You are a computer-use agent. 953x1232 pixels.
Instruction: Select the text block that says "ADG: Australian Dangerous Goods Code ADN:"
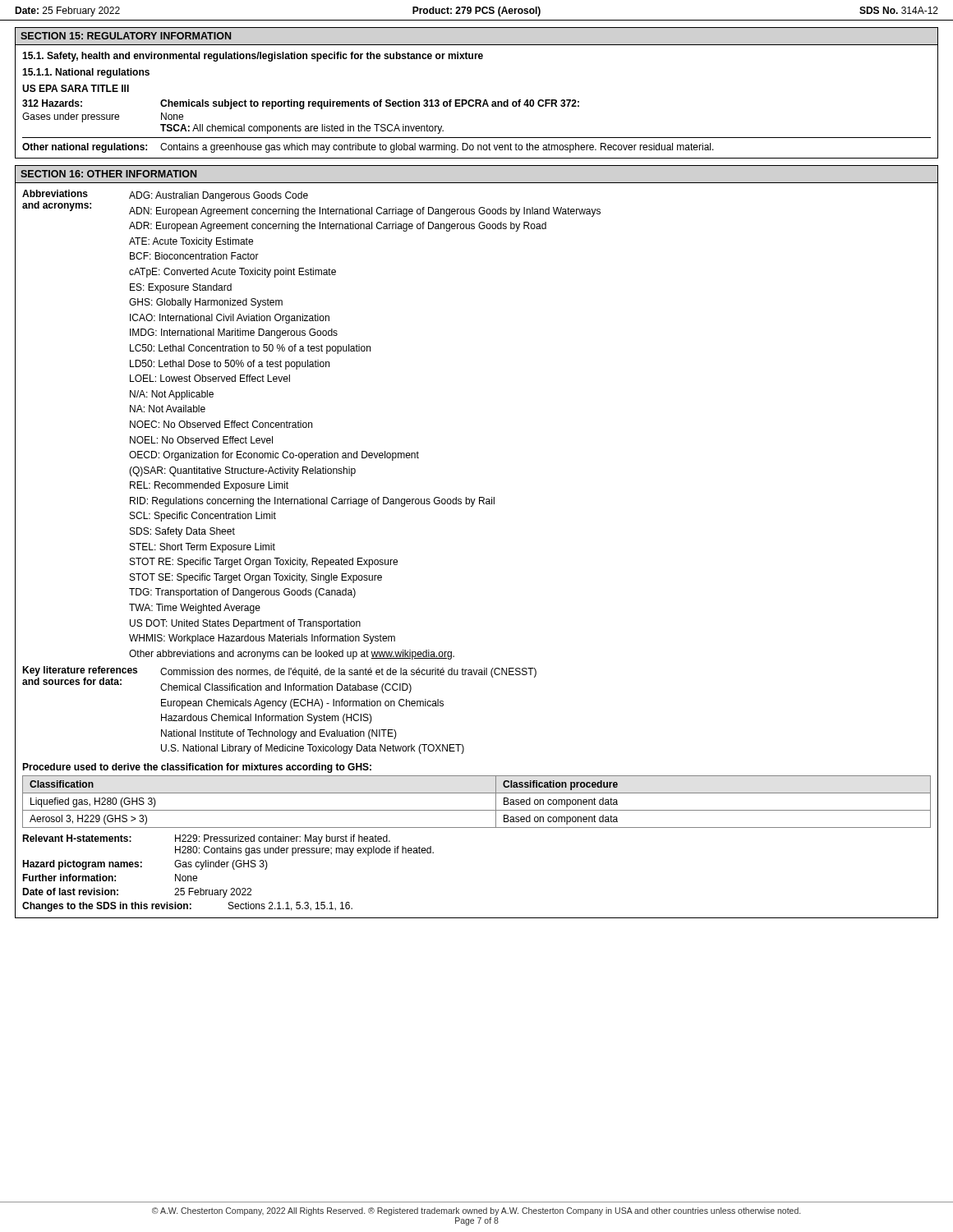[219, 196]
